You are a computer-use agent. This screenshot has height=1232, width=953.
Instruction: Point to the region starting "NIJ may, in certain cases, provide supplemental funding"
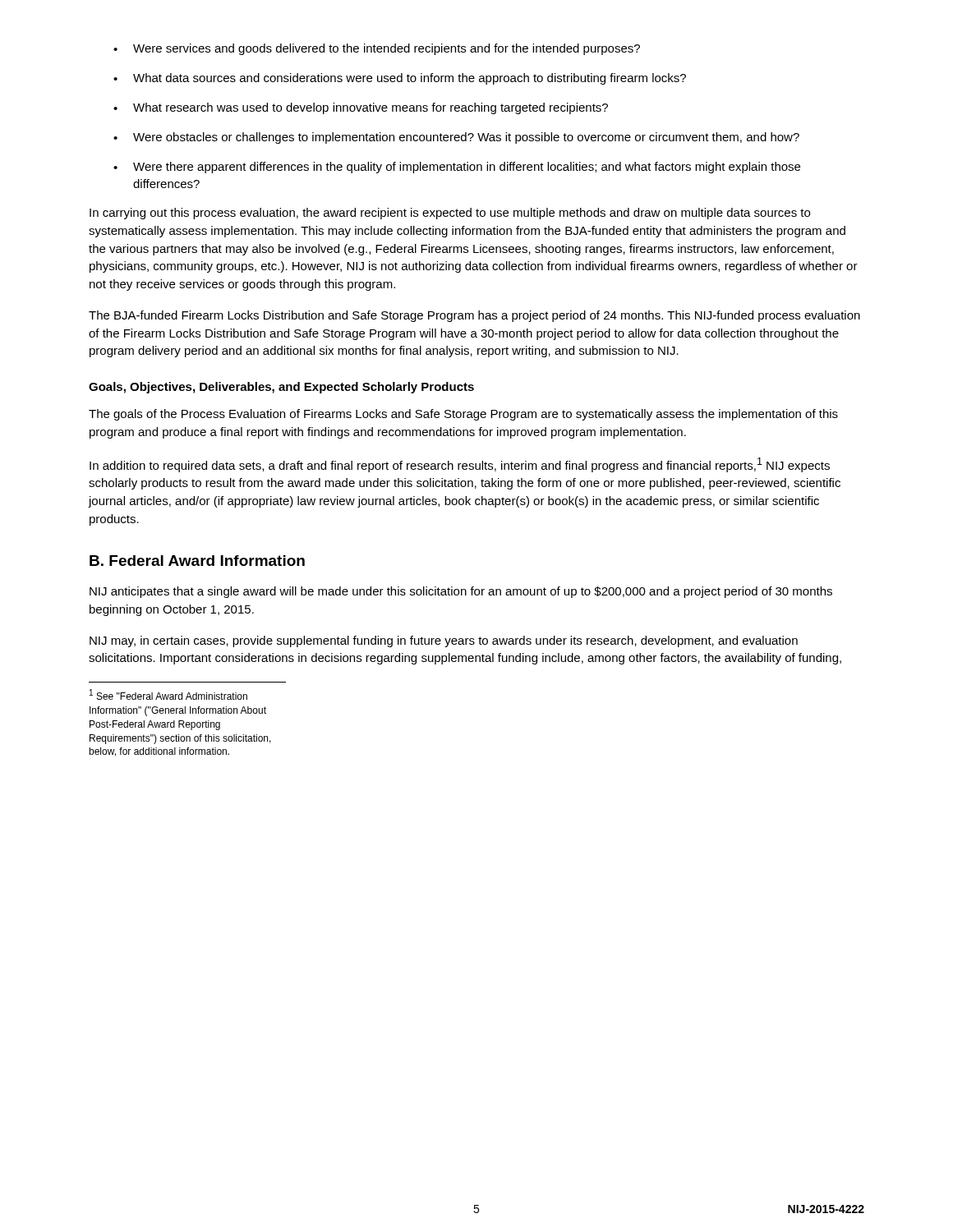[465, 649]
